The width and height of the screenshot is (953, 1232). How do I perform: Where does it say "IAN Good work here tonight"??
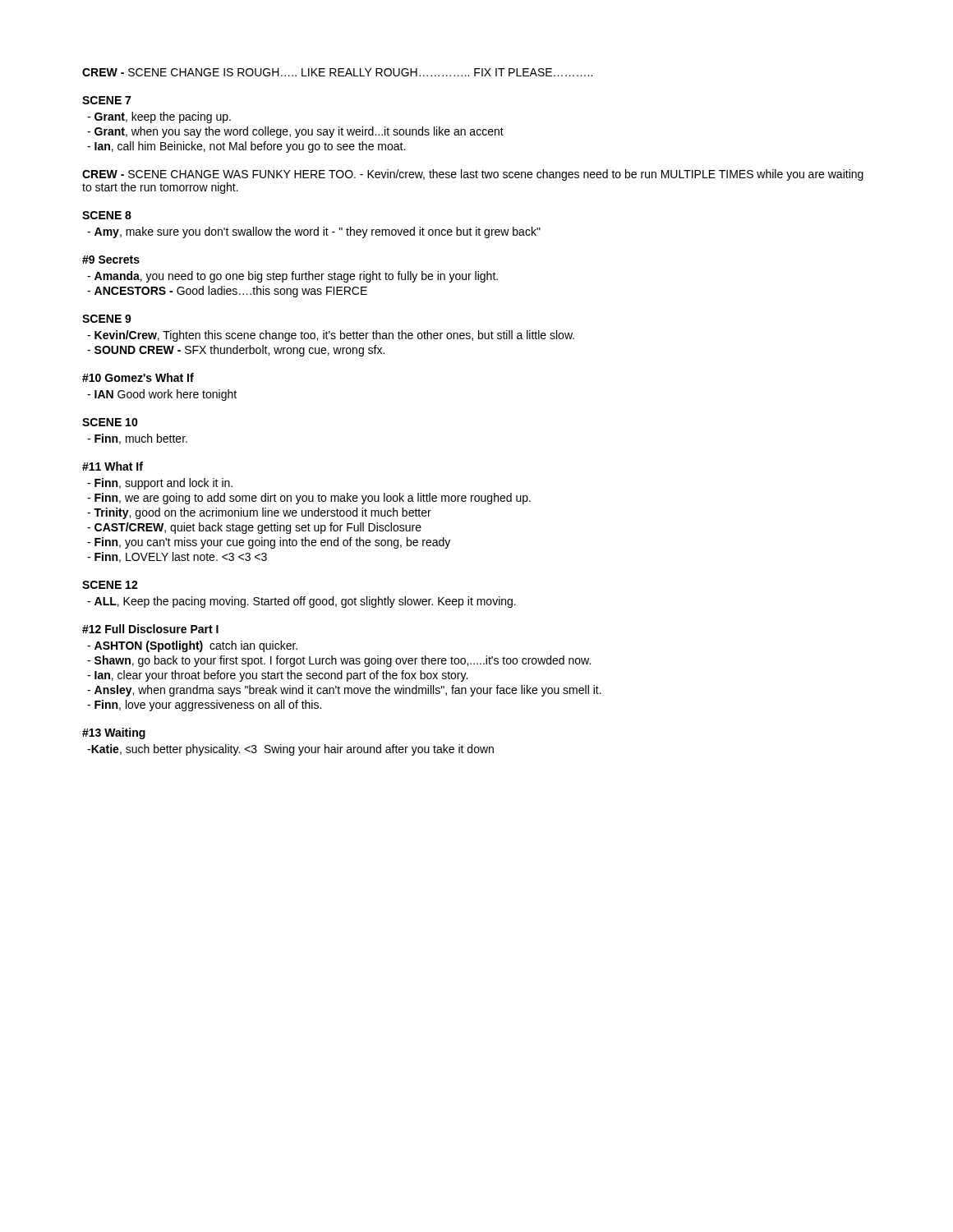162,394
